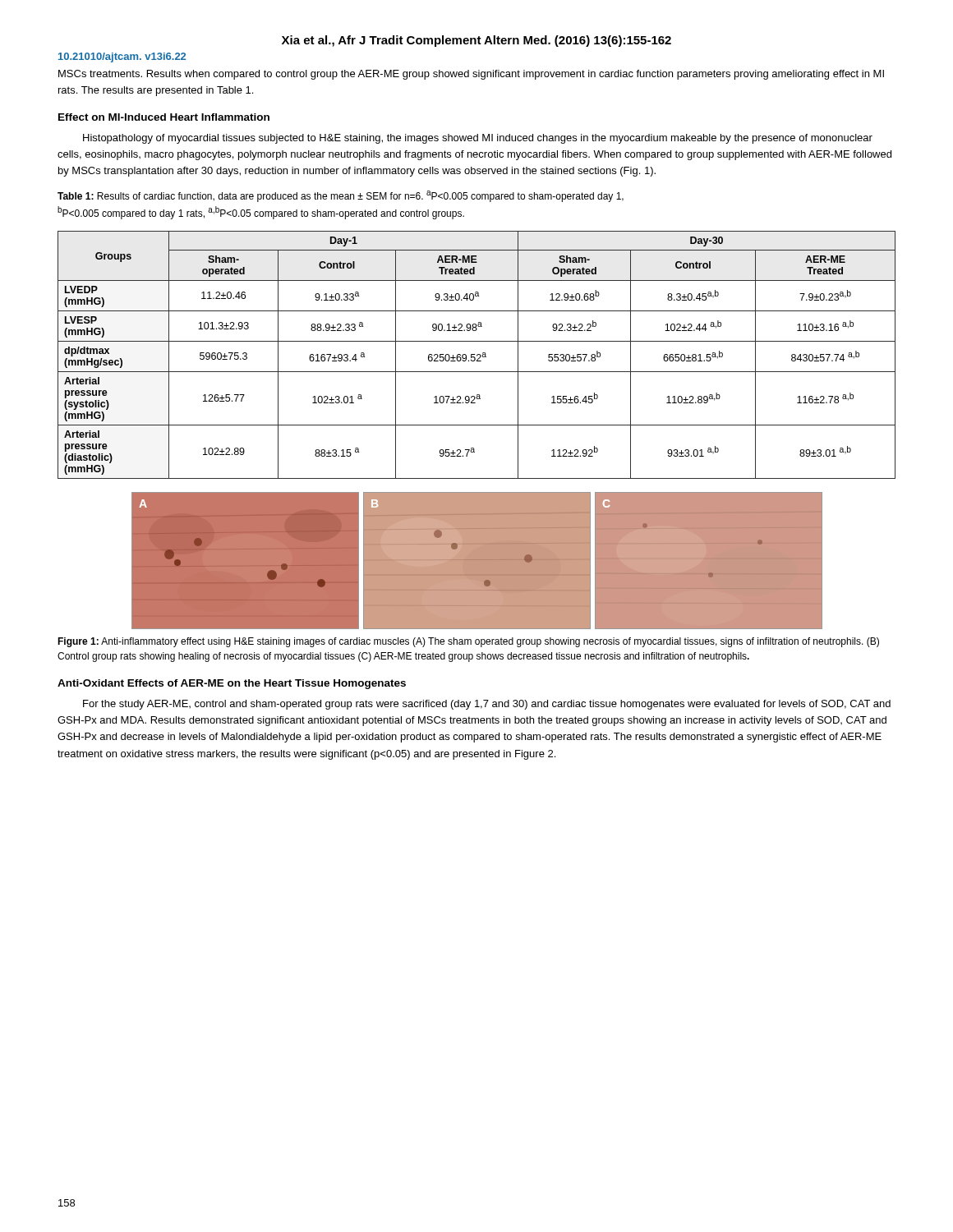Find the text block starting "Xia et al., Afr J Tradit Complement"

tap(476, 40)
